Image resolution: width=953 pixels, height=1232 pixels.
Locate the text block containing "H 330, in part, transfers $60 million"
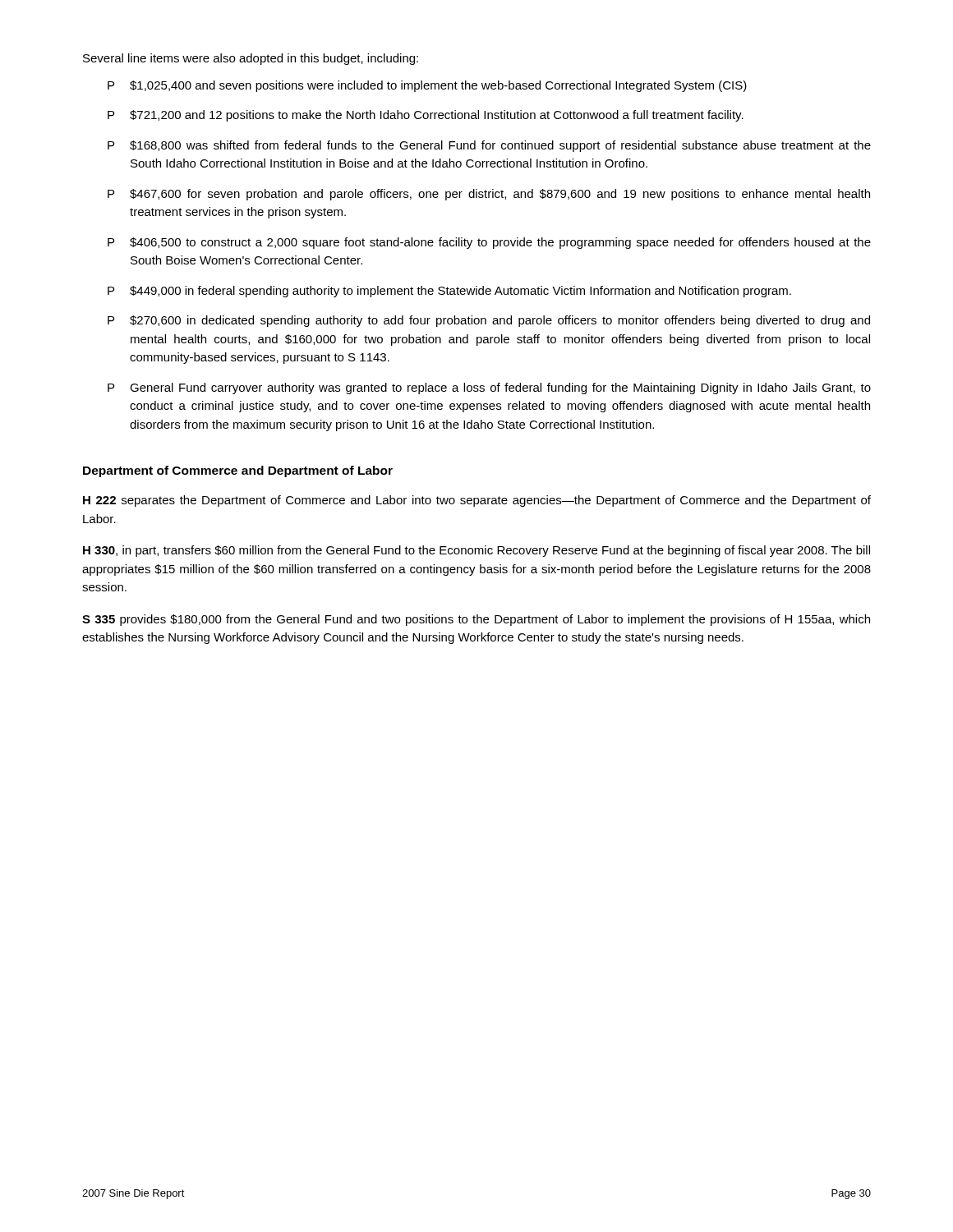click(x=476, y=568)
